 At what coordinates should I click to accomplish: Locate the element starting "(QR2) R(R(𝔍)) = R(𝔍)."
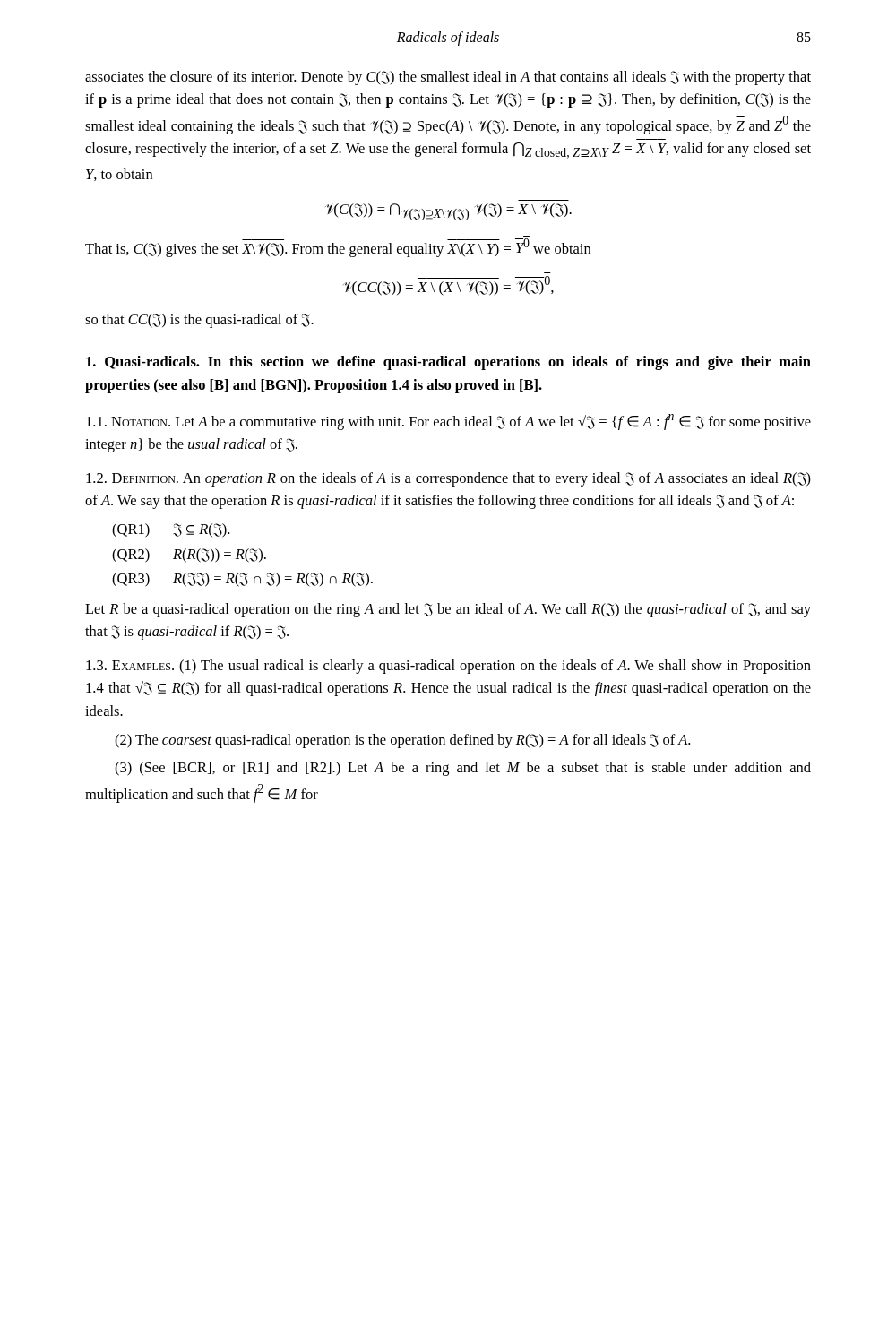click(189, 556)
